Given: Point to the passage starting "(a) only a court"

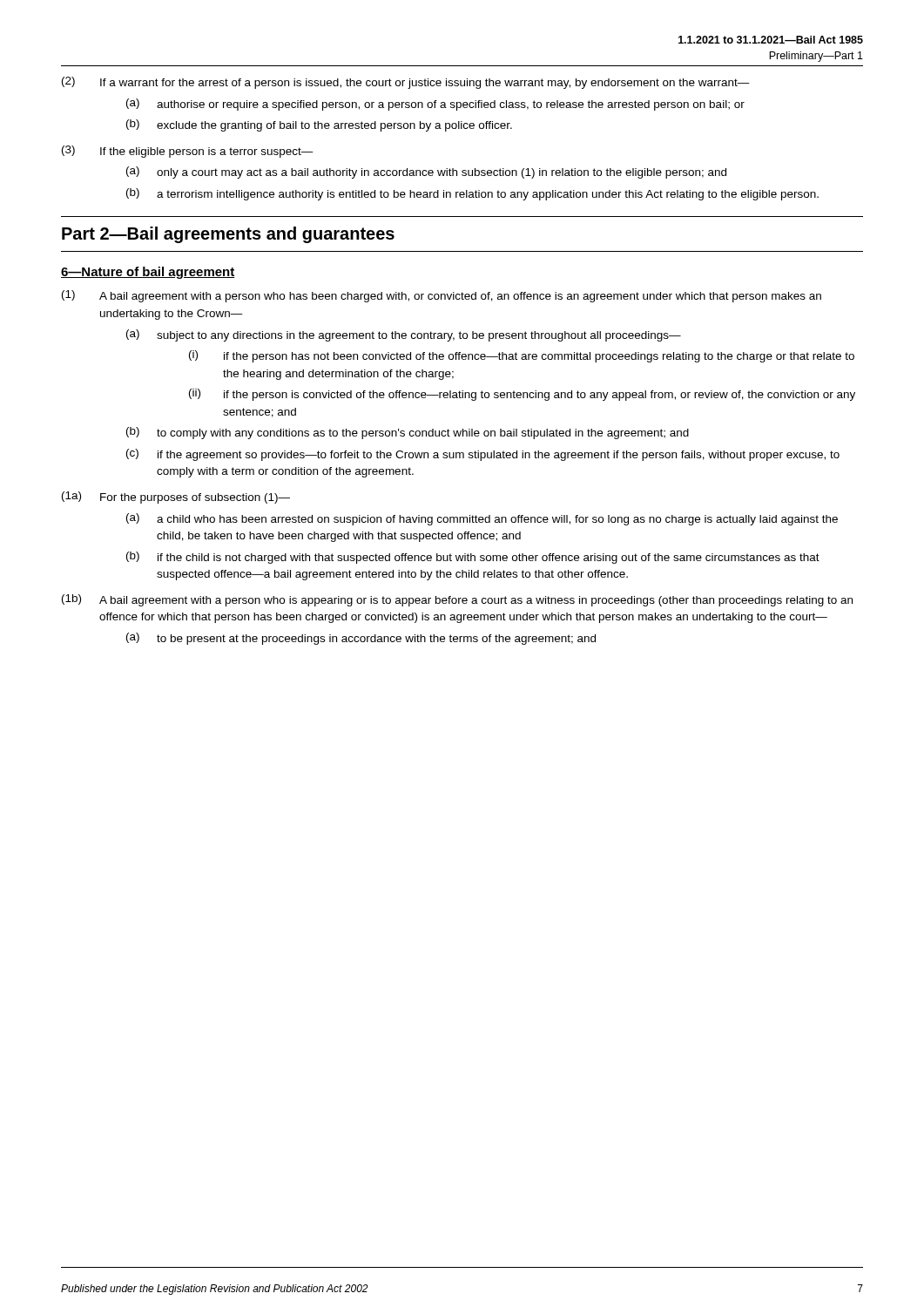Looking at the screenshot, I should (494, 173).
